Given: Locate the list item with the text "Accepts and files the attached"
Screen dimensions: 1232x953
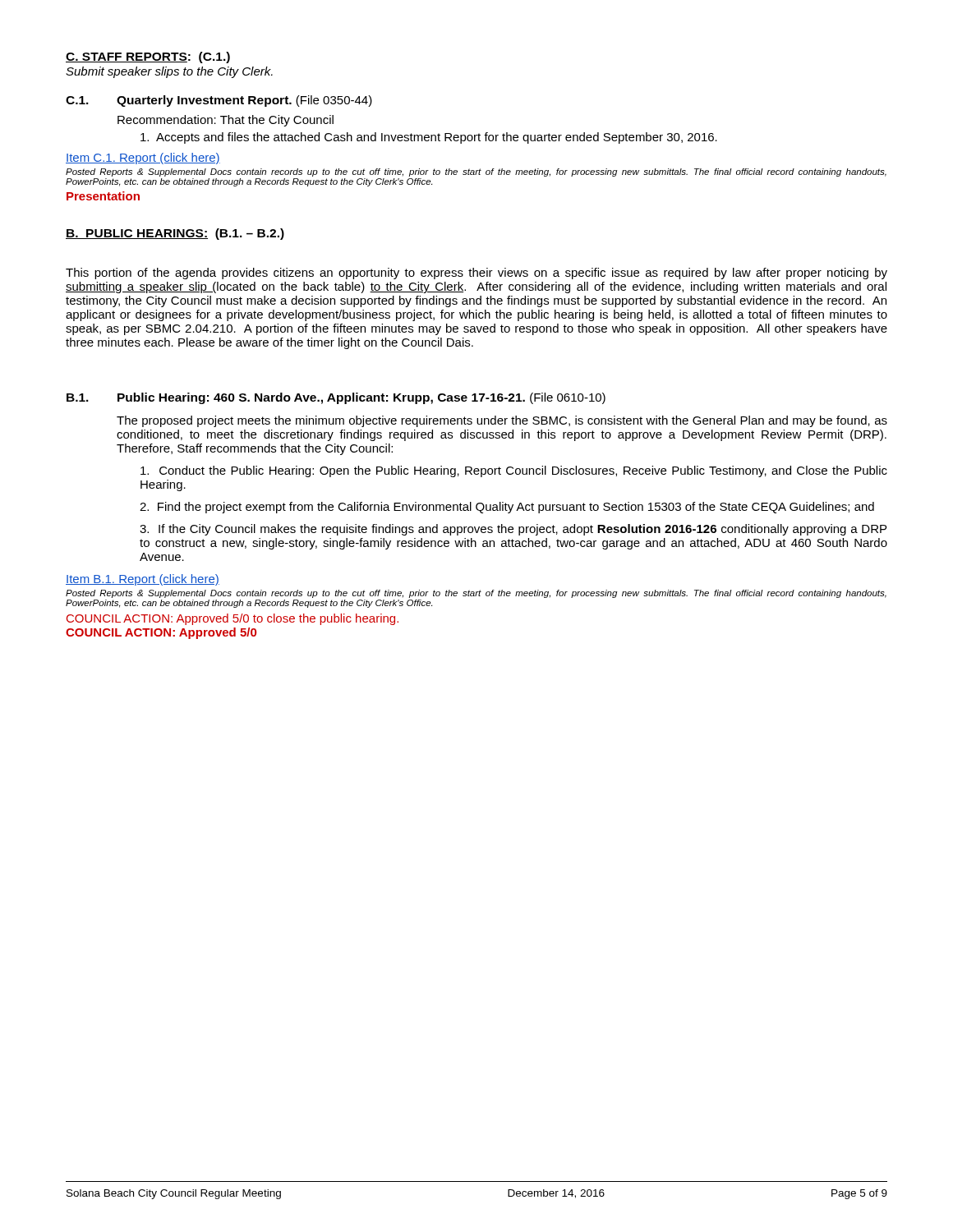Looking at the screenshot, I should 429,137.
